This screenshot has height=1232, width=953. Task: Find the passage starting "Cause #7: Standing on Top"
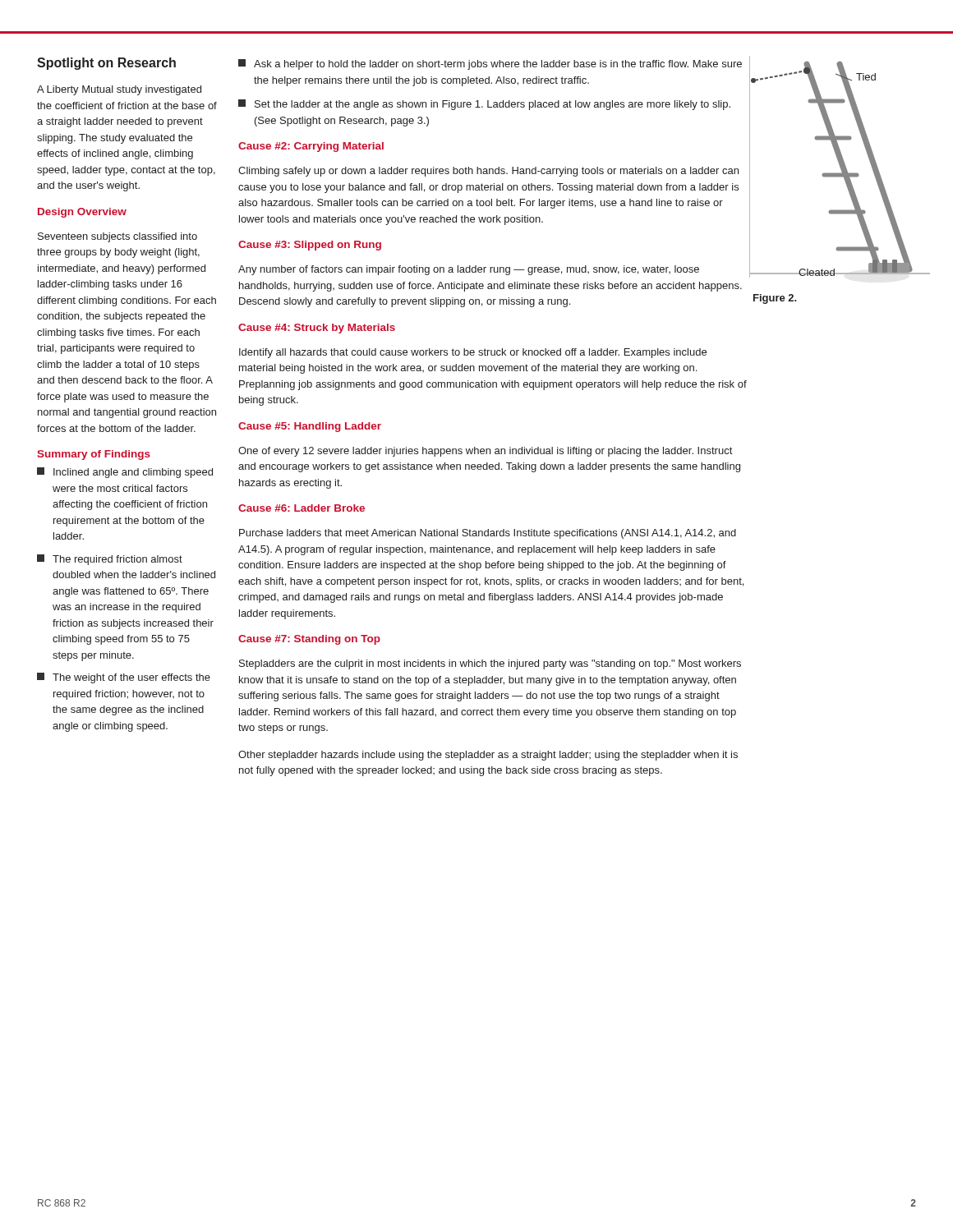(x=309, y=640)
